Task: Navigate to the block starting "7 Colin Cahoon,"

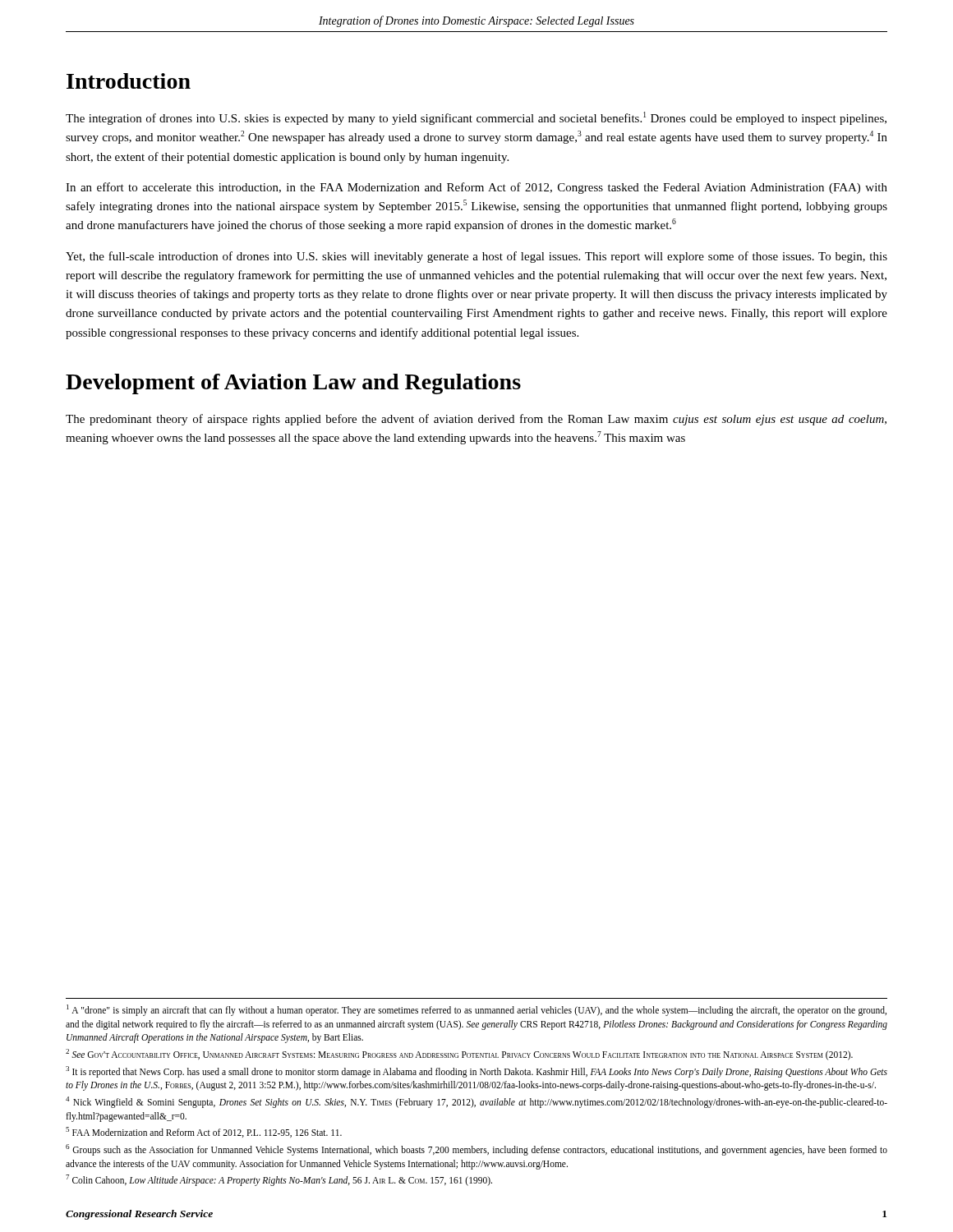Action: [x=279, y=1180]
